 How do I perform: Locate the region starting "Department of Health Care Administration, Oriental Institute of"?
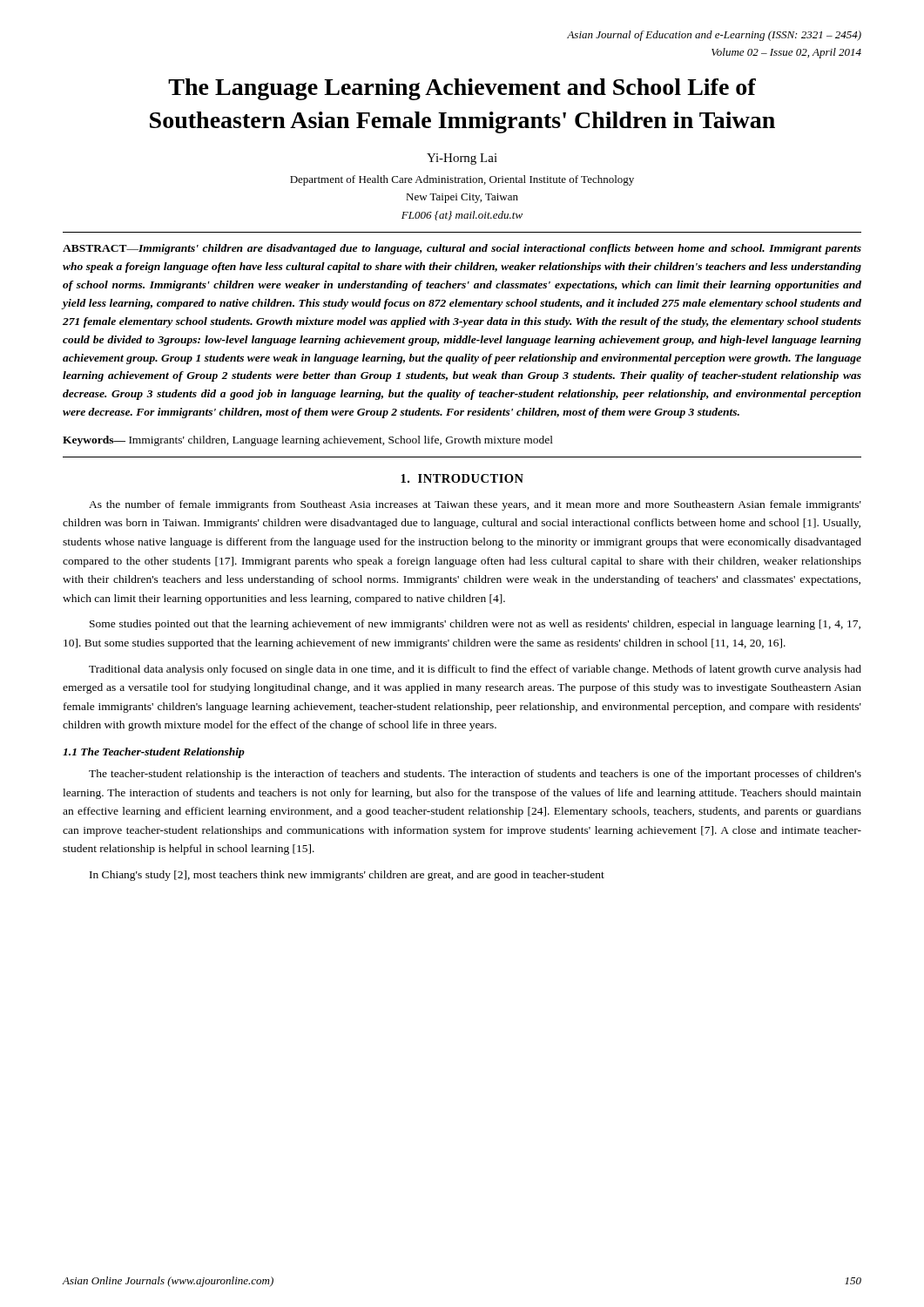click(x=462, y=197)
